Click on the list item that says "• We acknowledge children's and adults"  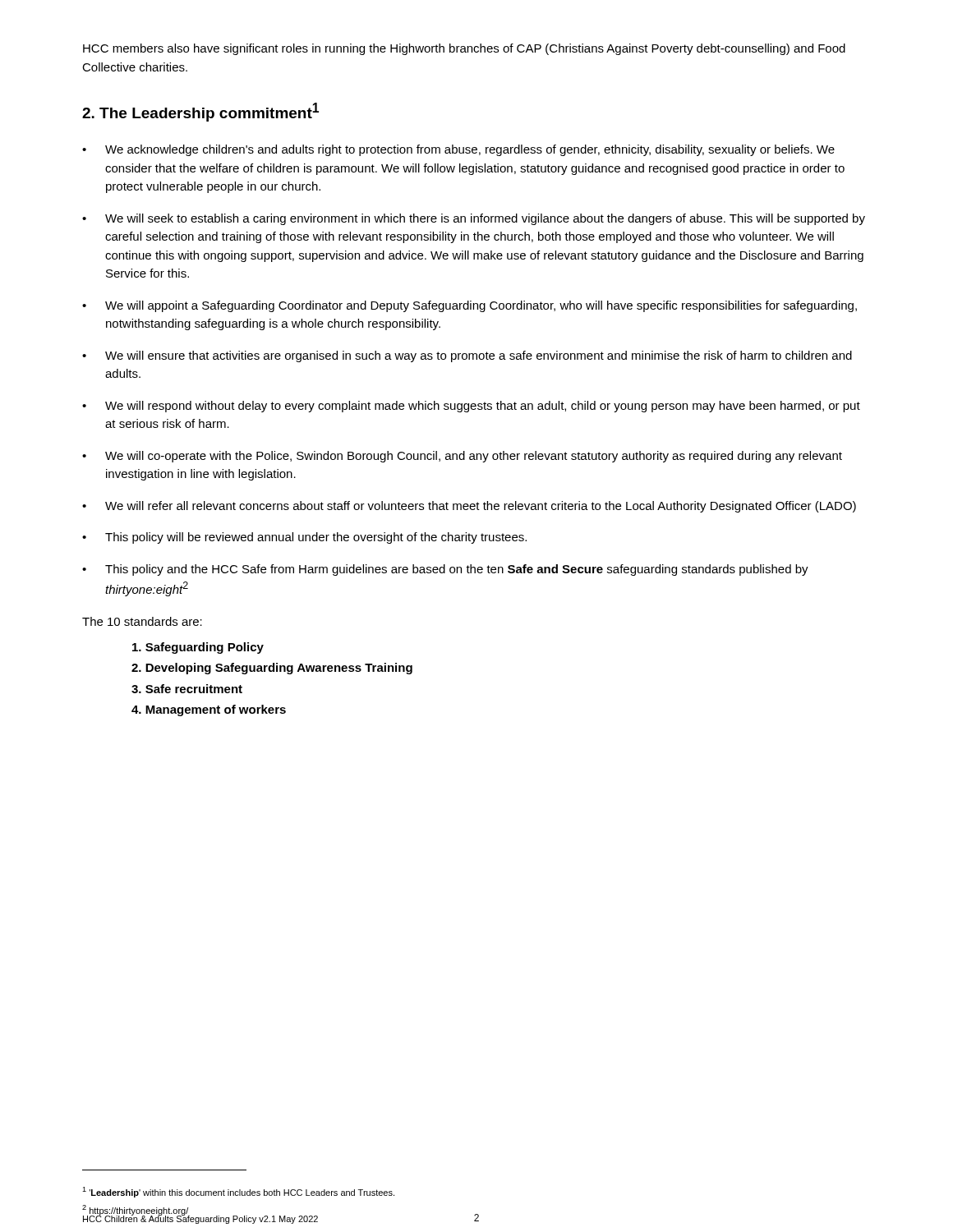point(476,168)
